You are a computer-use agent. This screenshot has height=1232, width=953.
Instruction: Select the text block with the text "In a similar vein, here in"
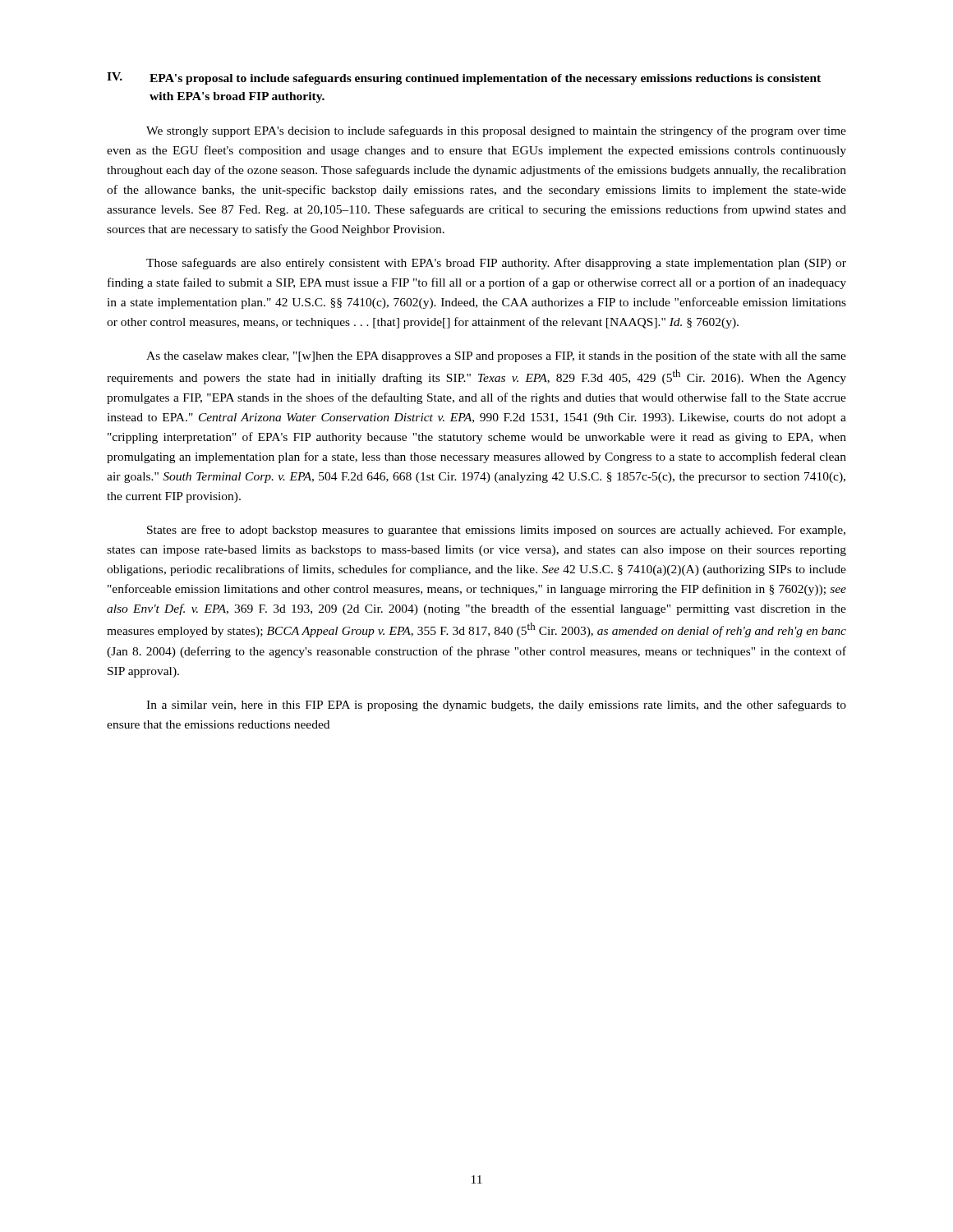tap(476, 714)
